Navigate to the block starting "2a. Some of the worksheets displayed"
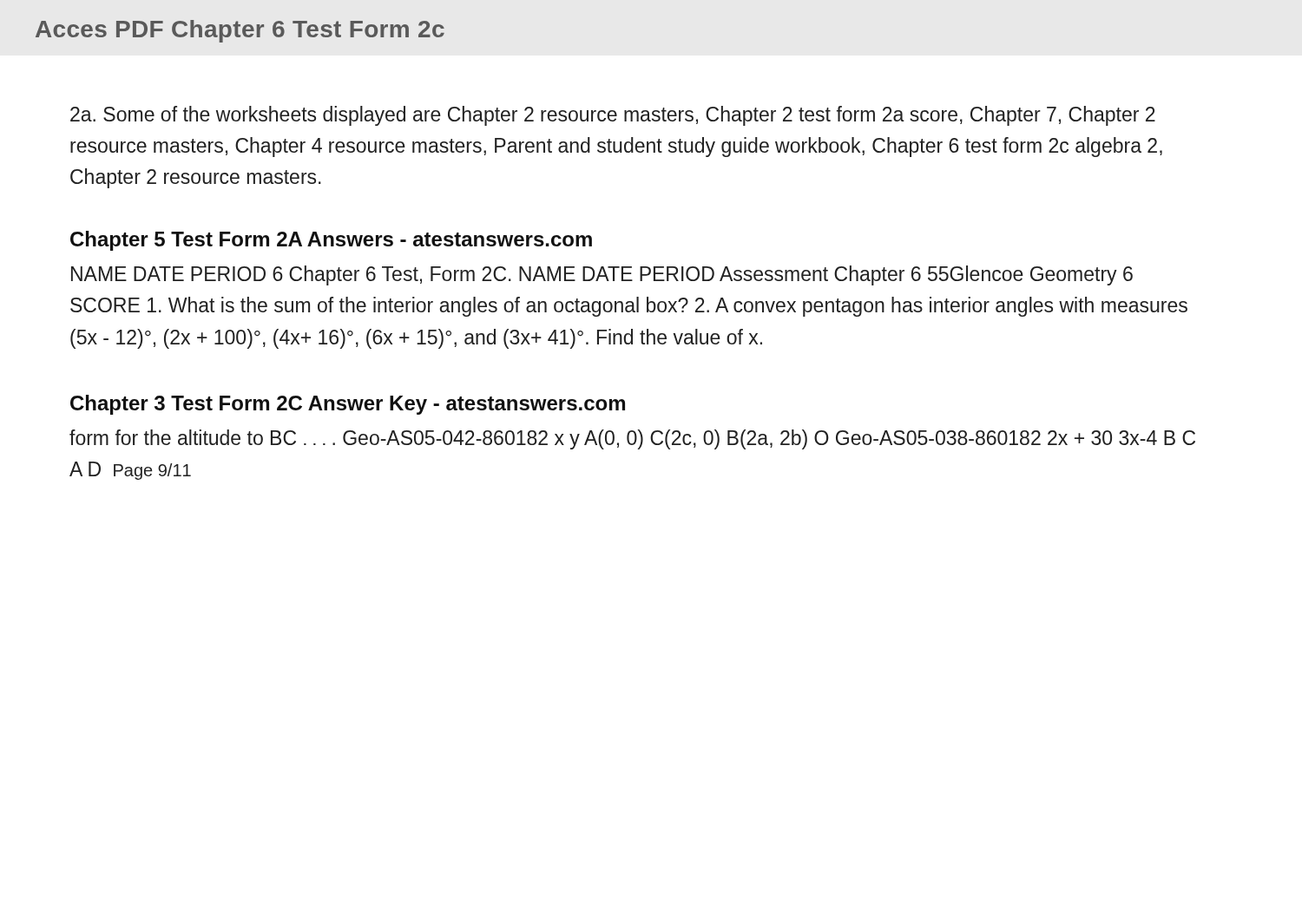Viewport: 1302px width, 924px height. click(616, 146)
